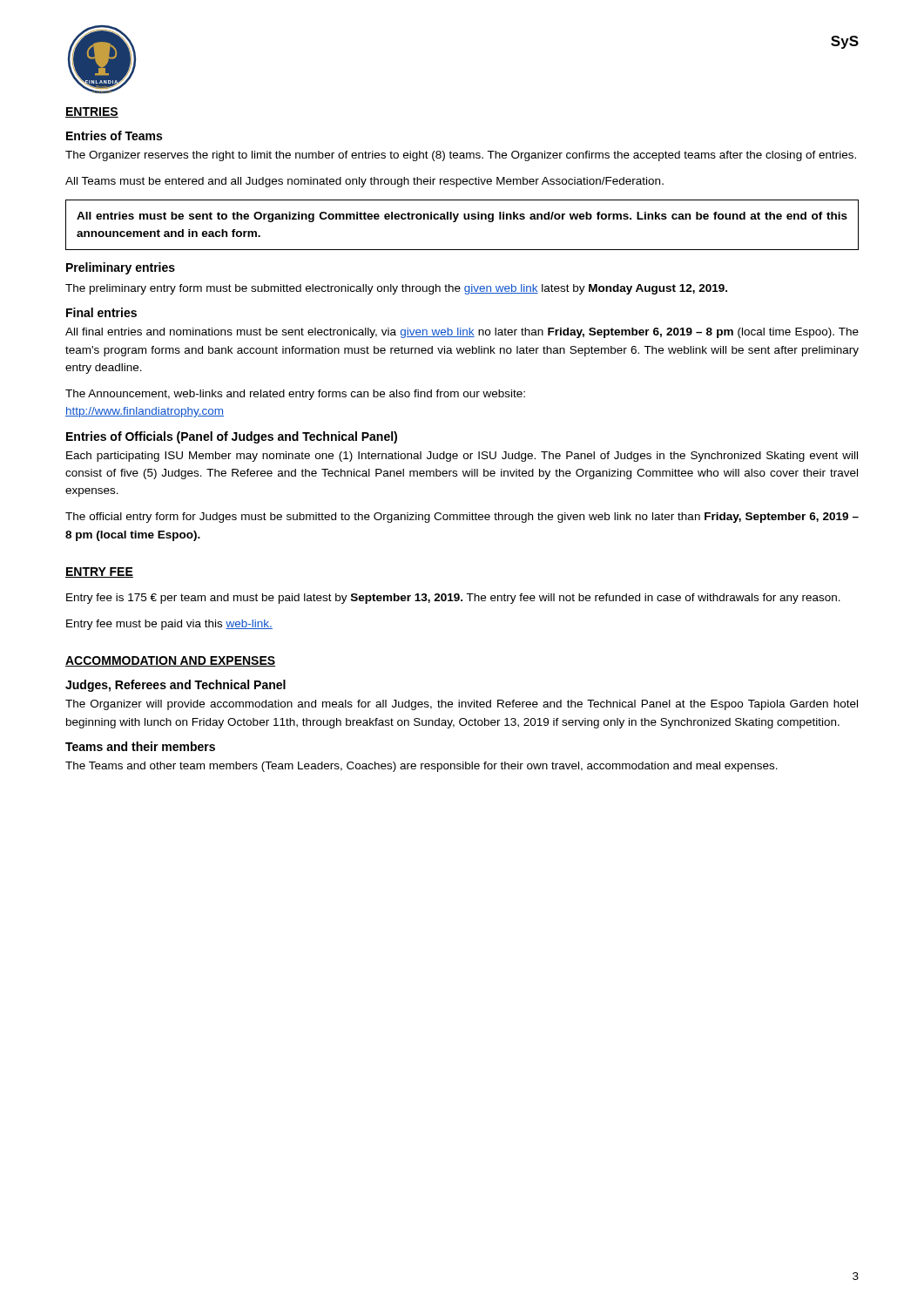924x1307 pixels.
Task: Find the text block containing "Each participating ISU Member"
Action: tap(462, 472)
